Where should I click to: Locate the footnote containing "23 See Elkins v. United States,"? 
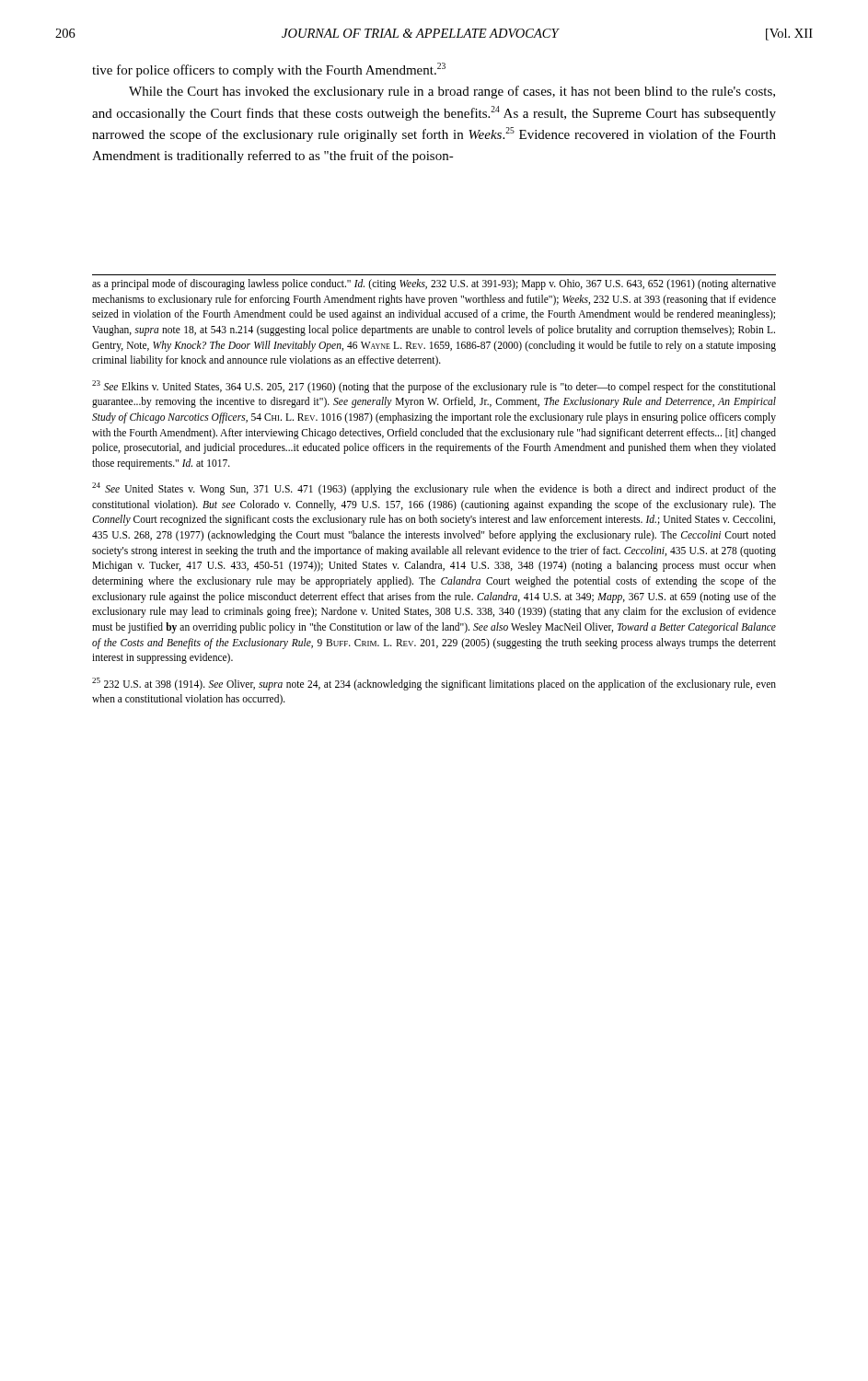tap(434, 424)
